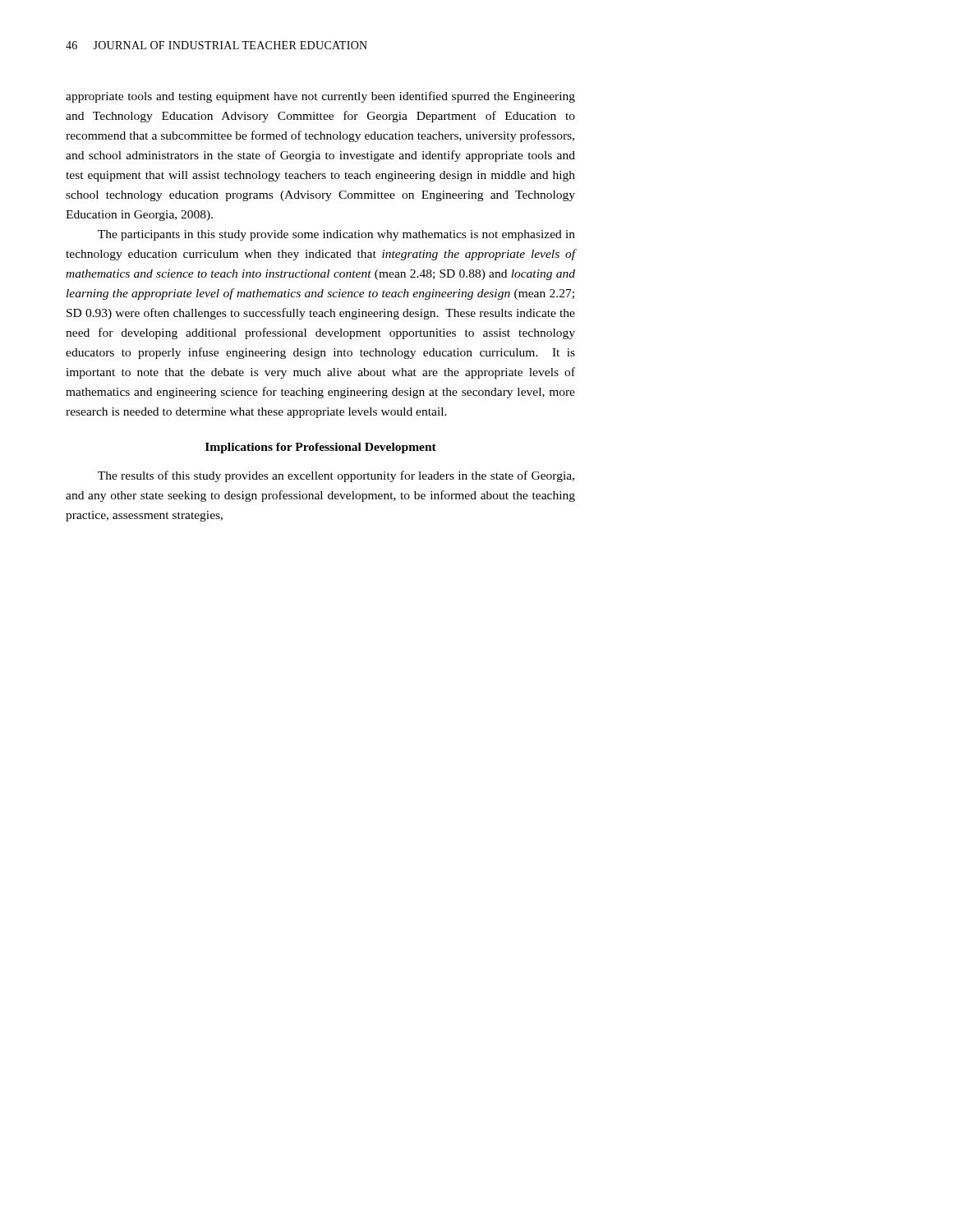Select the text block containing "The participants in"
The height and width of the screenshot is (1232, 953).
pyautogui.click(x=320, y=323)
